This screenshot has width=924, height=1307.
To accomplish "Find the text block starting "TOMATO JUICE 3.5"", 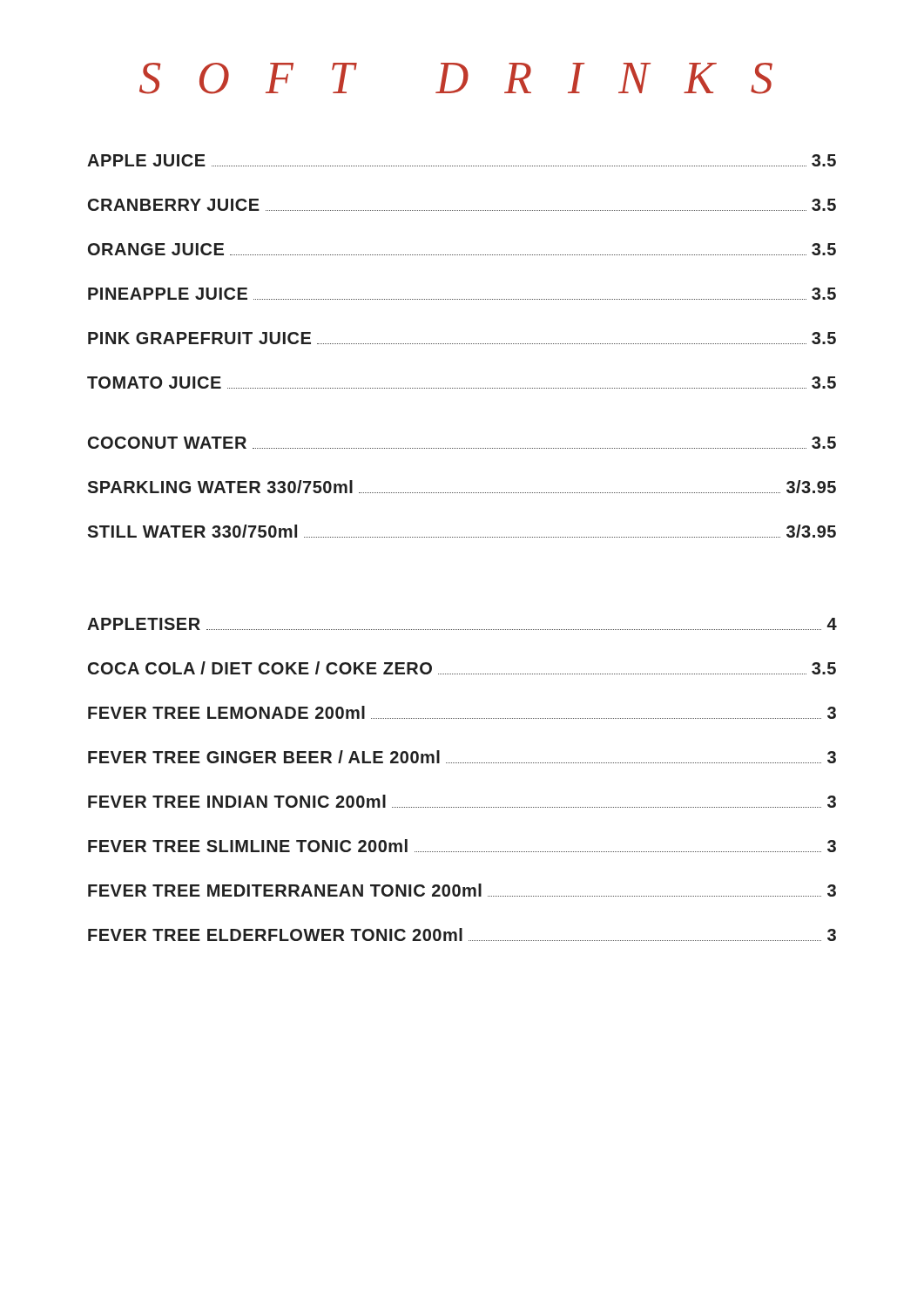I will [462, 383].
